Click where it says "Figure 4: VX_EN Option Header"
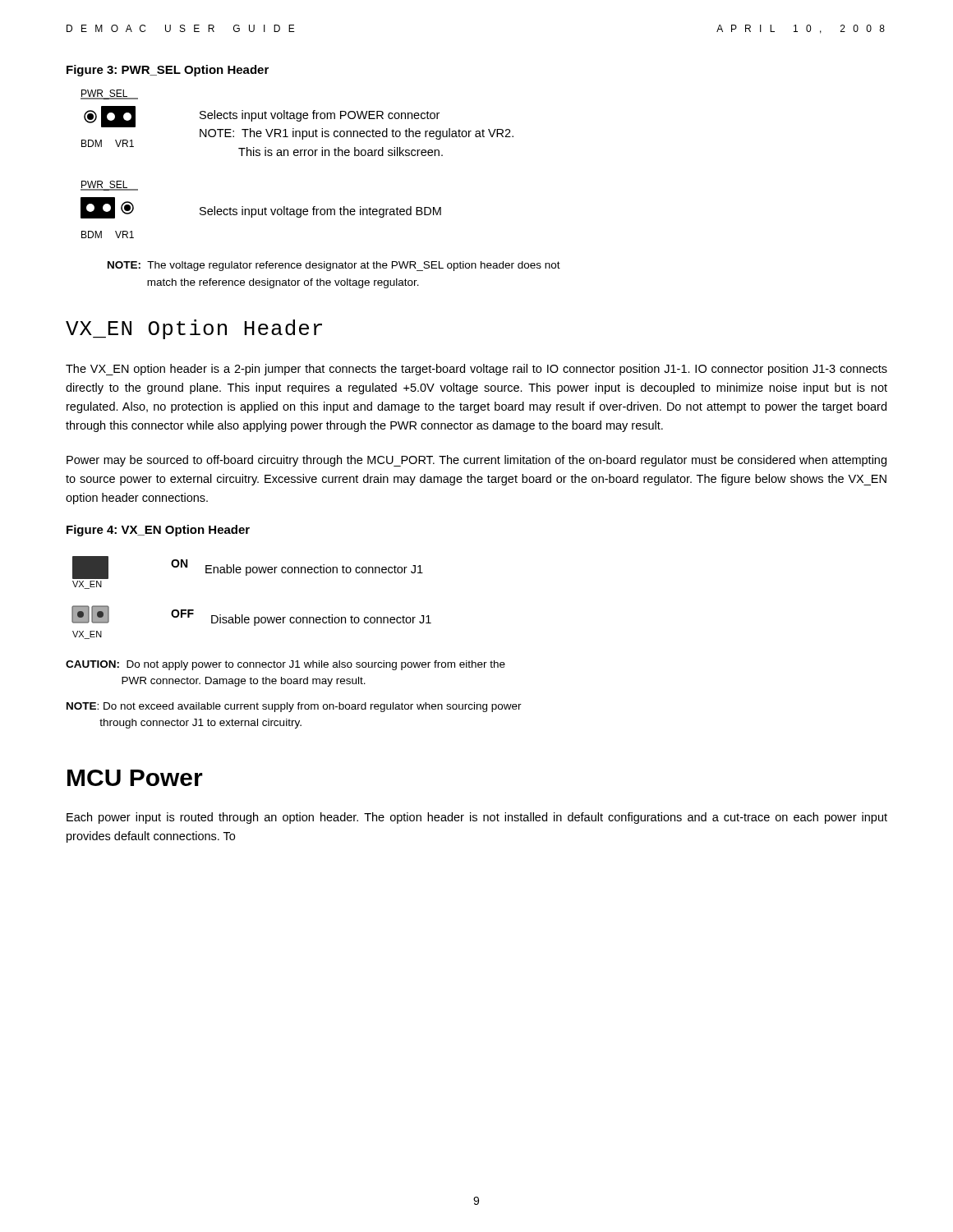 pyautogui.click(x=158, y=530)
